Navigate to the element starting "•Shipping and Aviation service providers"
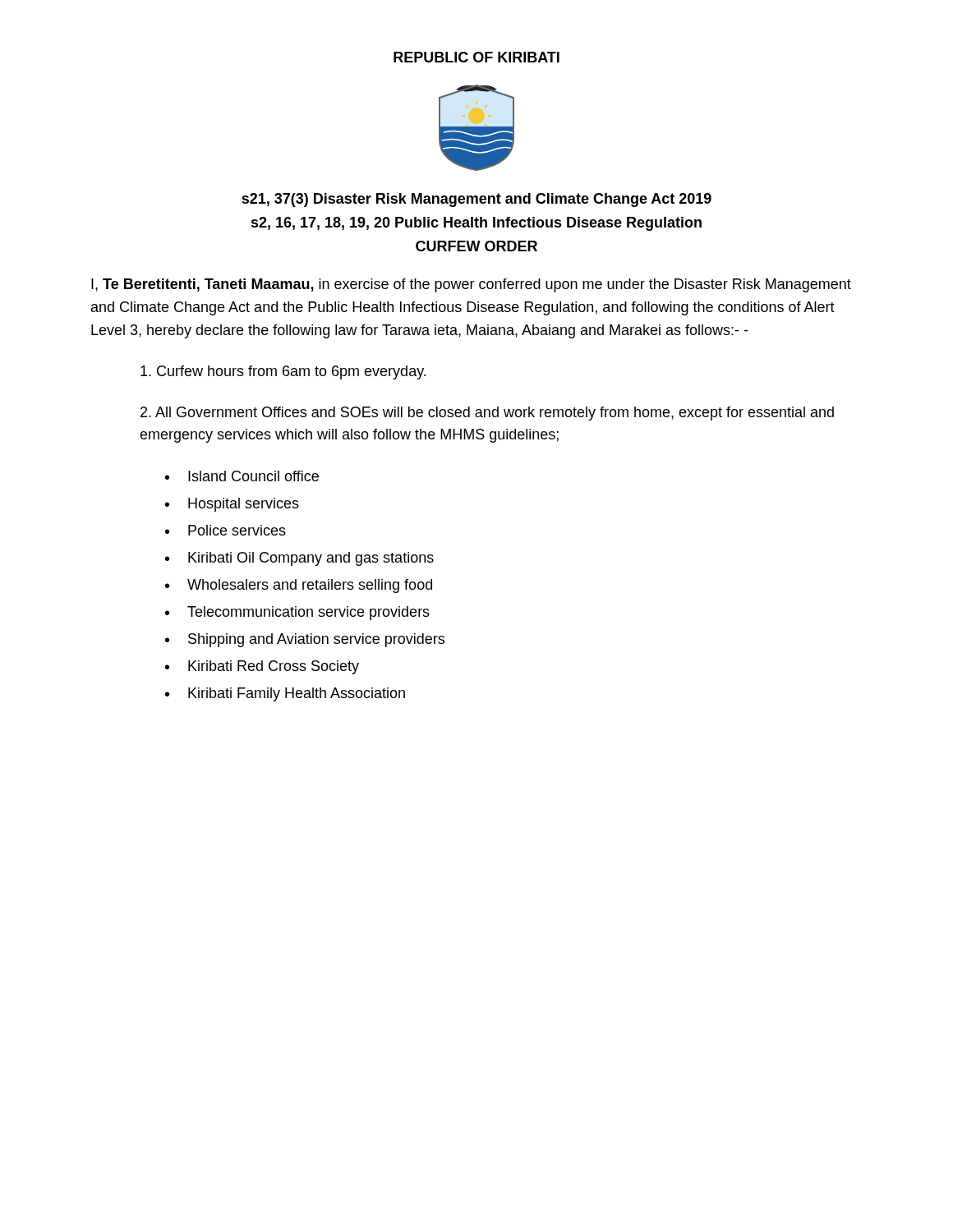This screenshot has width=953, height=1232. tap(305, 641)
